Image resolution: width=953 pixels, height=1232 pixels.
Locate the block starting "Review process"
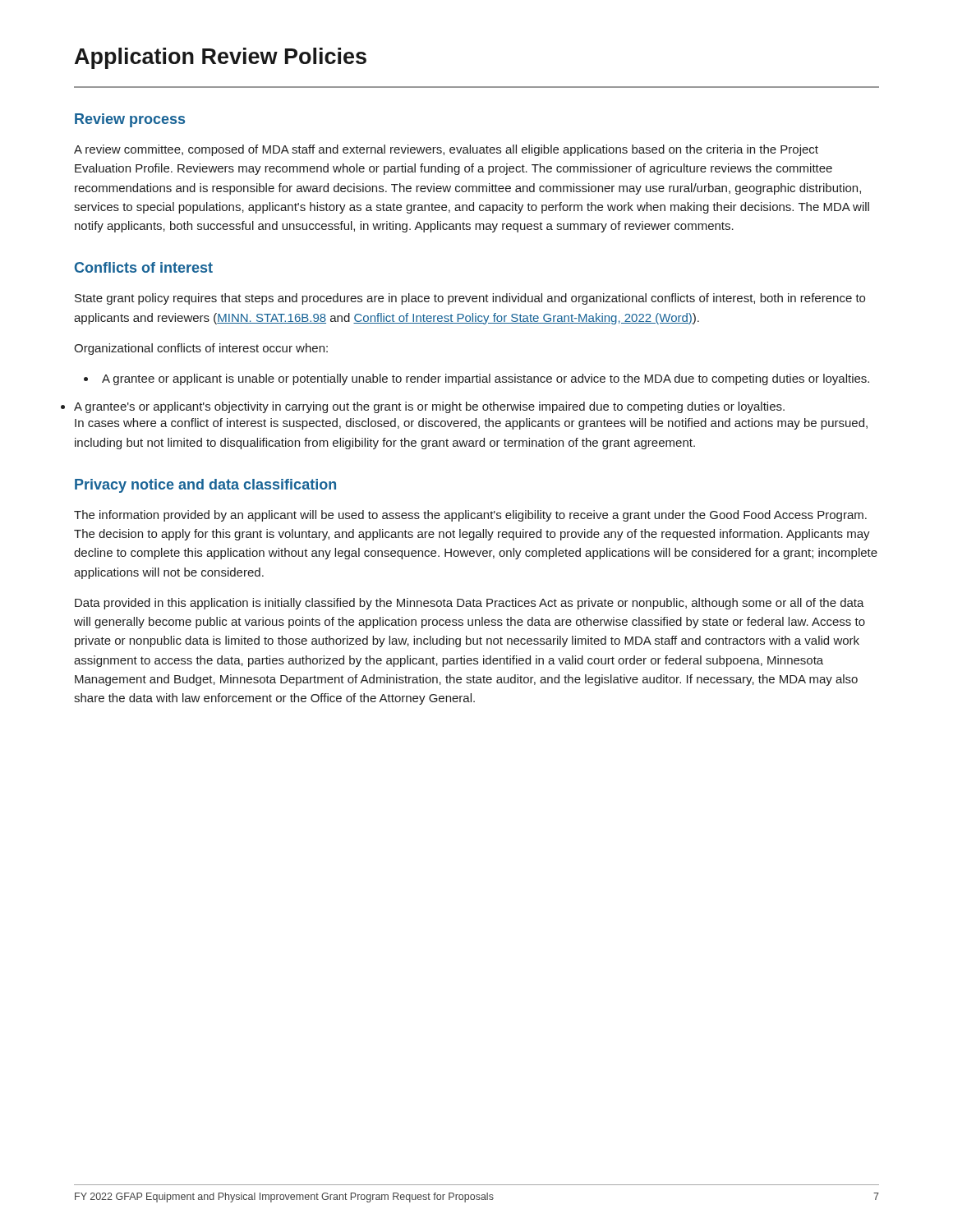click(130, 120)
